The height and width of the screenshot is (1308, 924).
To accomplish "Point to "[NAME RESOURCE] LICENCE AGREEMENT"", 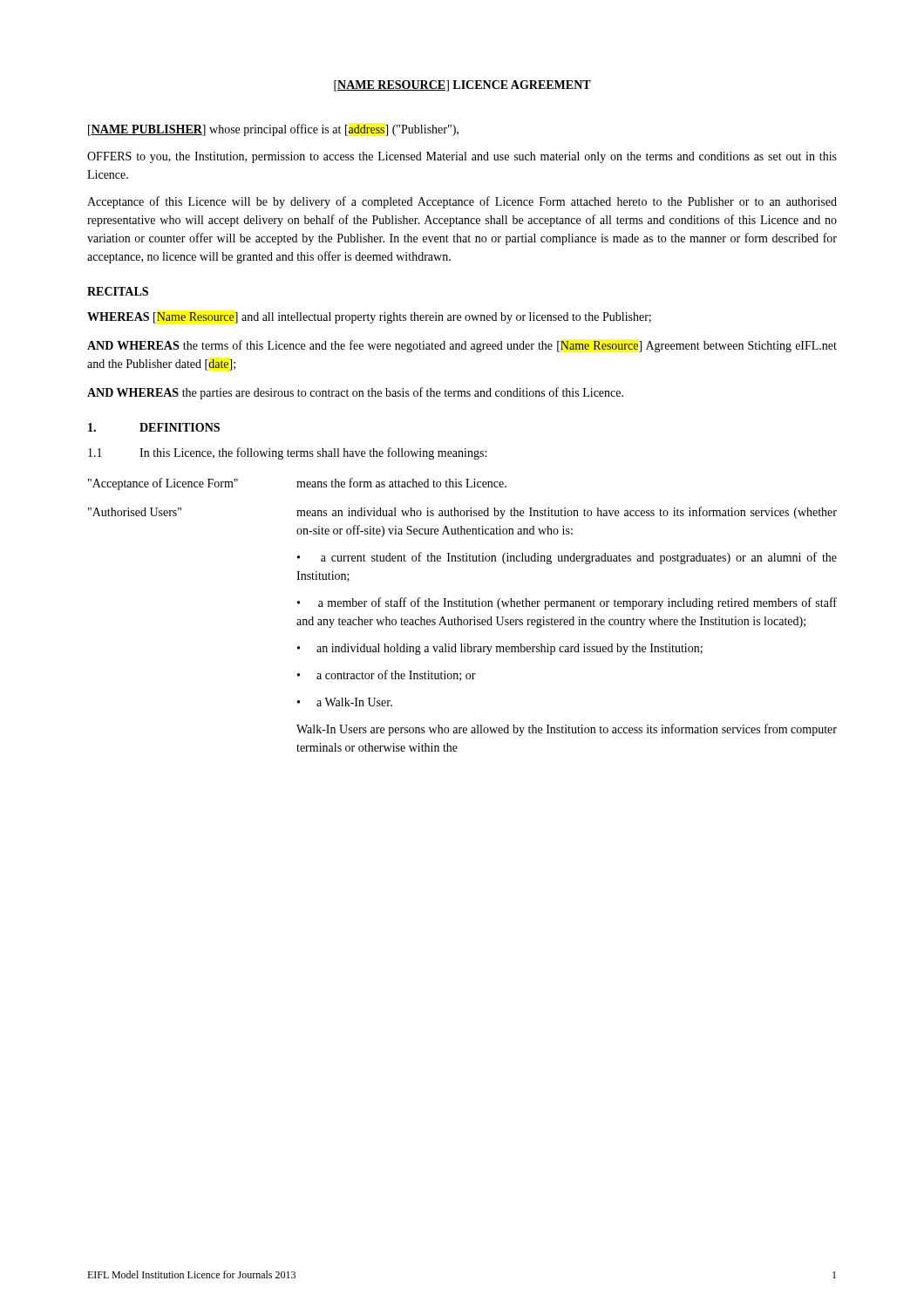I will pyautogui.click(x=462, y=85).
